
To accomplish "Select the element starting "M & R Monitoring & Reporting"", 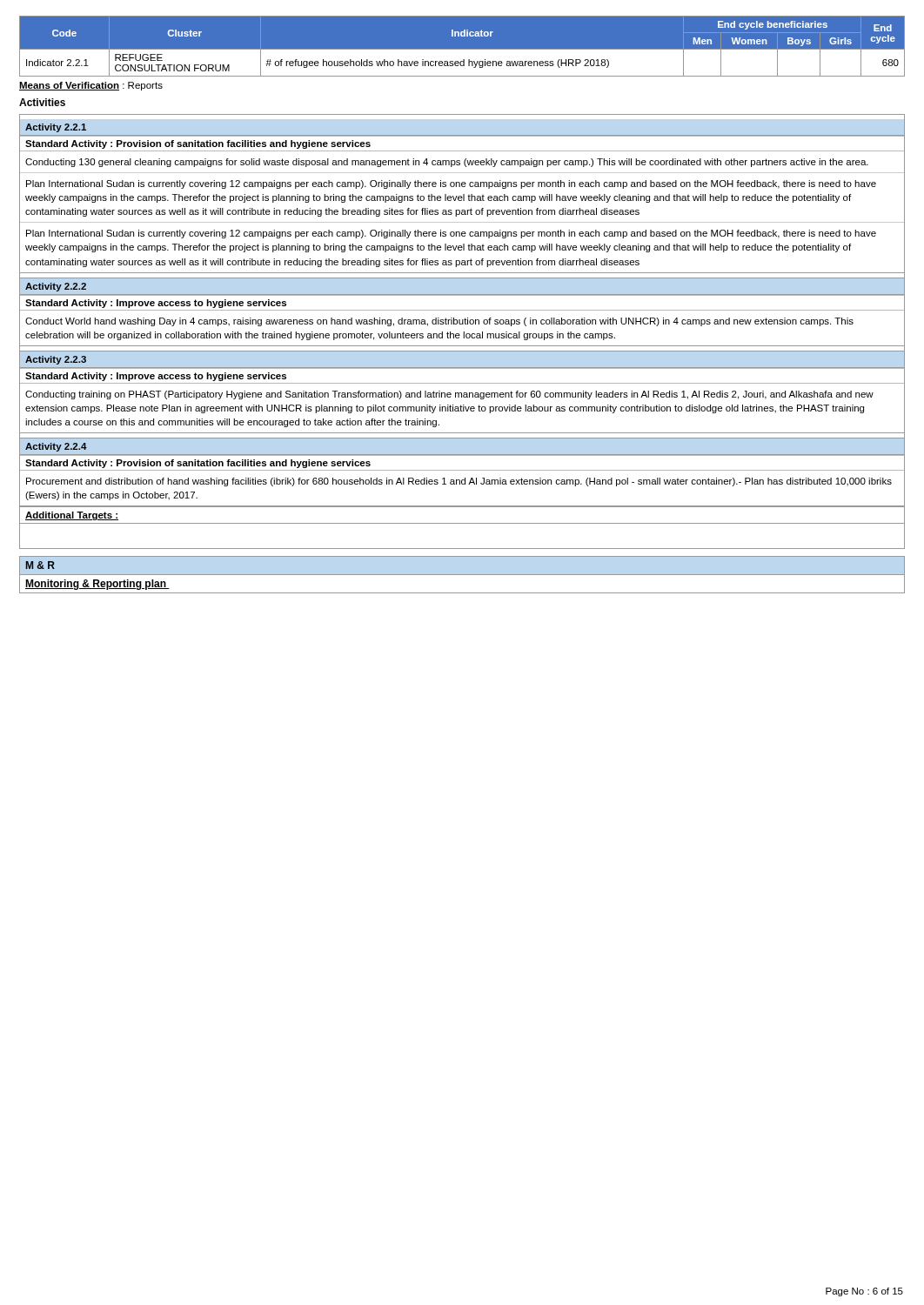I will (x=462, y=575).
